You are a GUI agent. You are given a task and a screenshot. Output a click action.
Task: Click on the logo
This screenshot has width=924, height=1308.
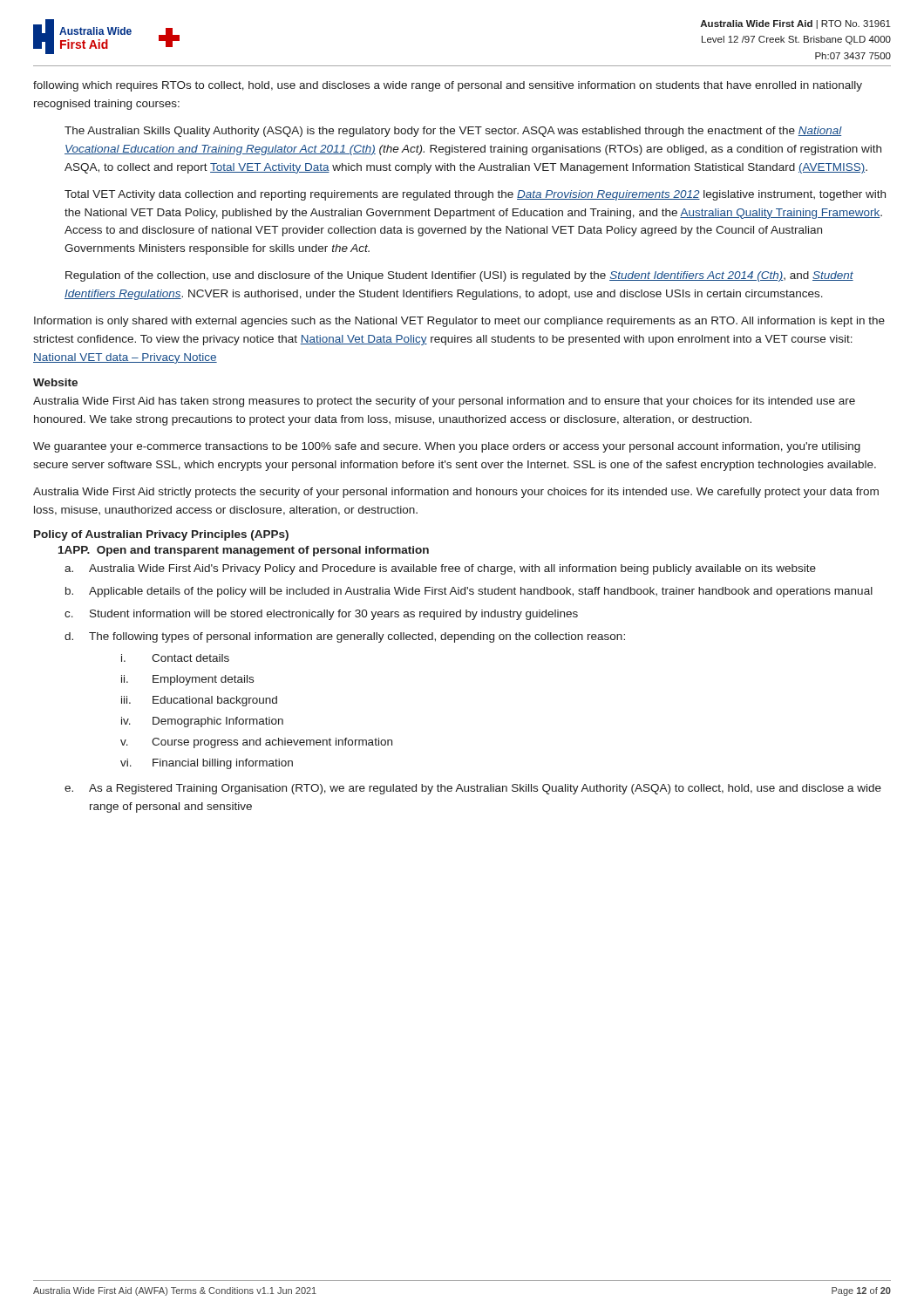(x=112, y=37)
